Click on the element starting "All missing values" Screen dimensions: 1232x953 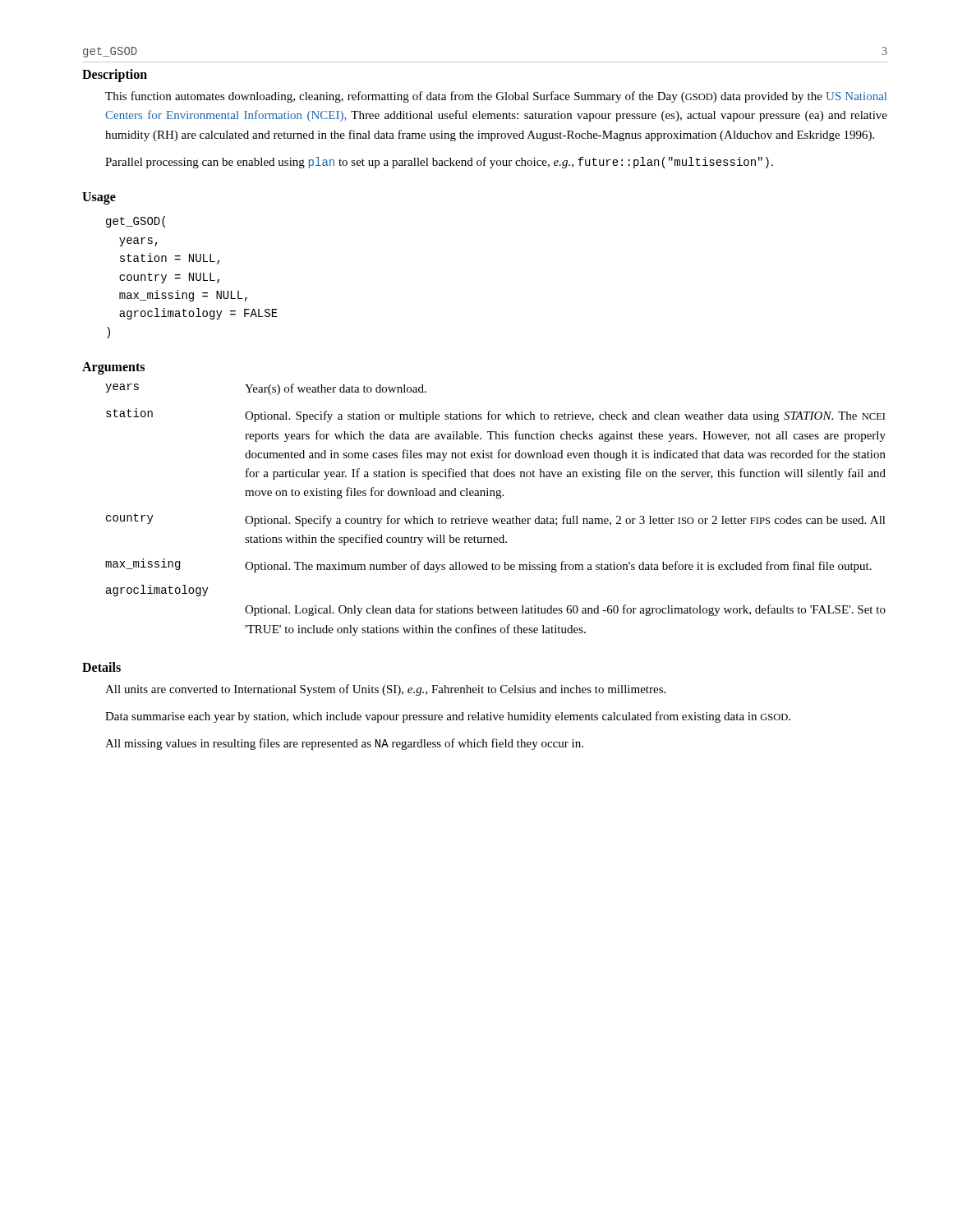pyautogui.click(x=345, y=744)
